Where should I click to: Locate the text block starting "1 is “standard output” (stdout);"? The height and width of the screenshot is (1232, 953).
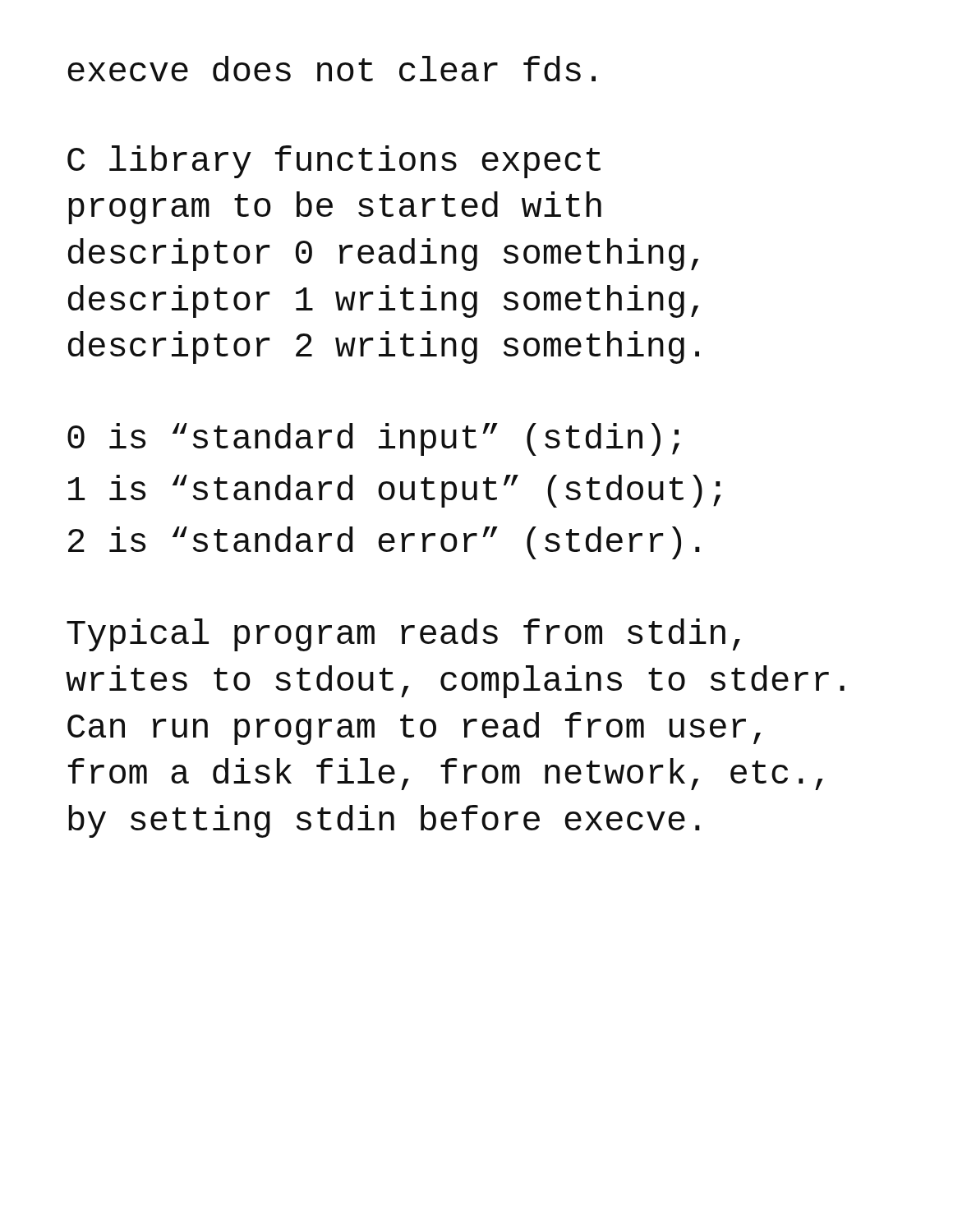pos(397,491)
